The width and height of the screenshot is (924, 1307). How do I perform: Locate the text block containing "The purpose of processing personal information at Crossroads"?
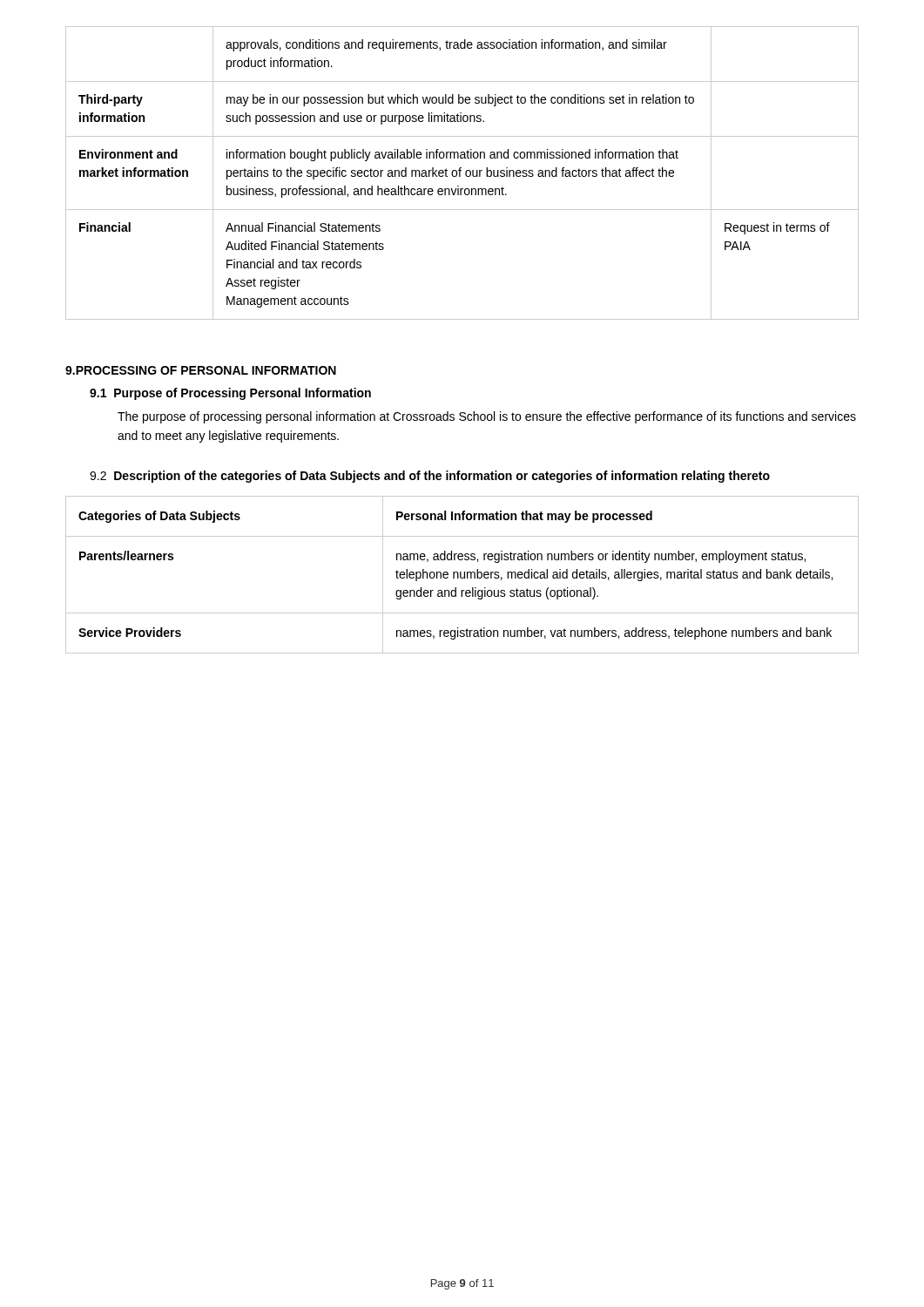coord(487,426)
